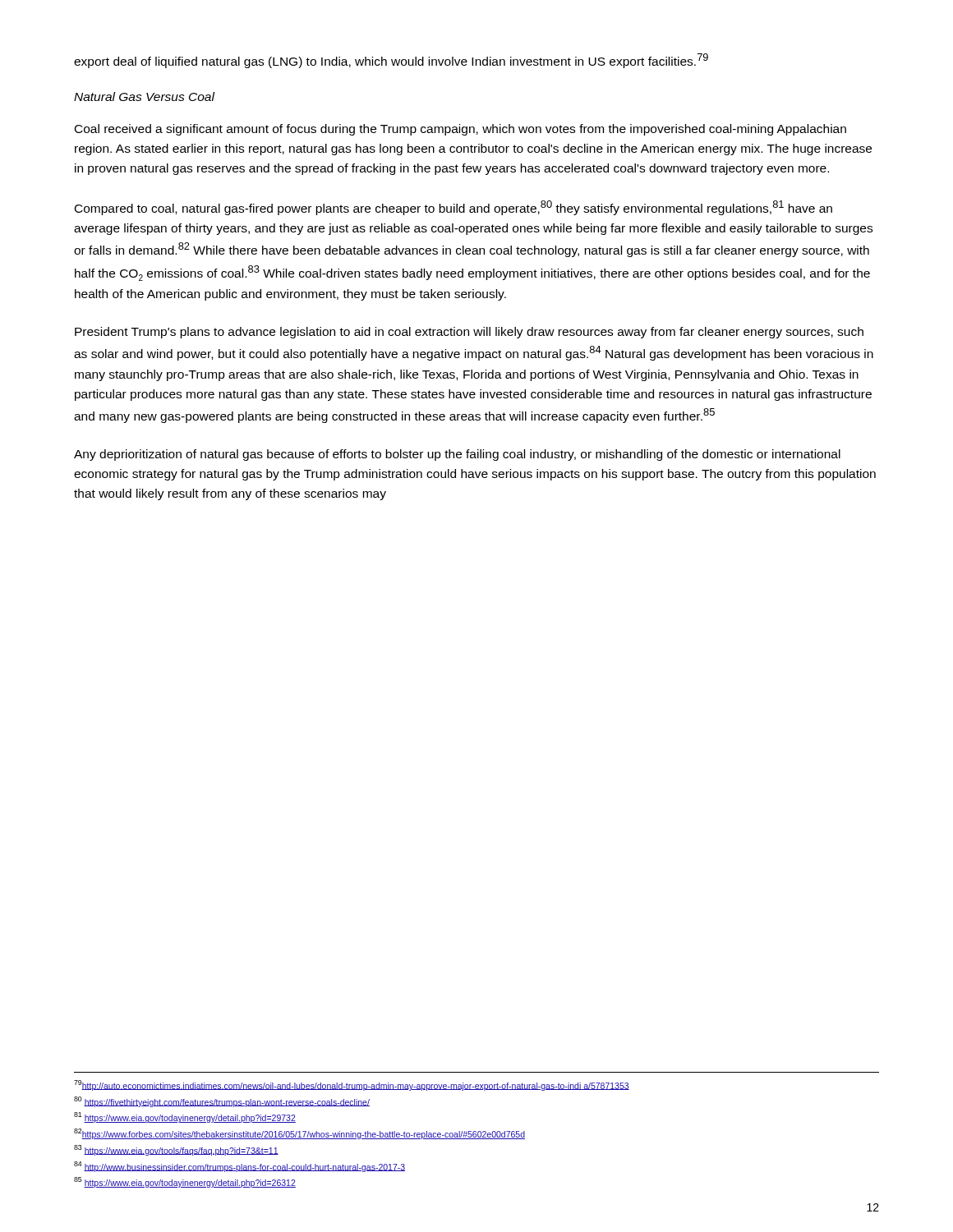
Task: Locate the footnote containing "79http://auto.economictimes.indiatimes.com/news/oil-and-lubes/donald-trump-admin-may-approve-major-export-of-natural-gas-to-indi a/57871353"
Action: click(x=351, y=1084)
